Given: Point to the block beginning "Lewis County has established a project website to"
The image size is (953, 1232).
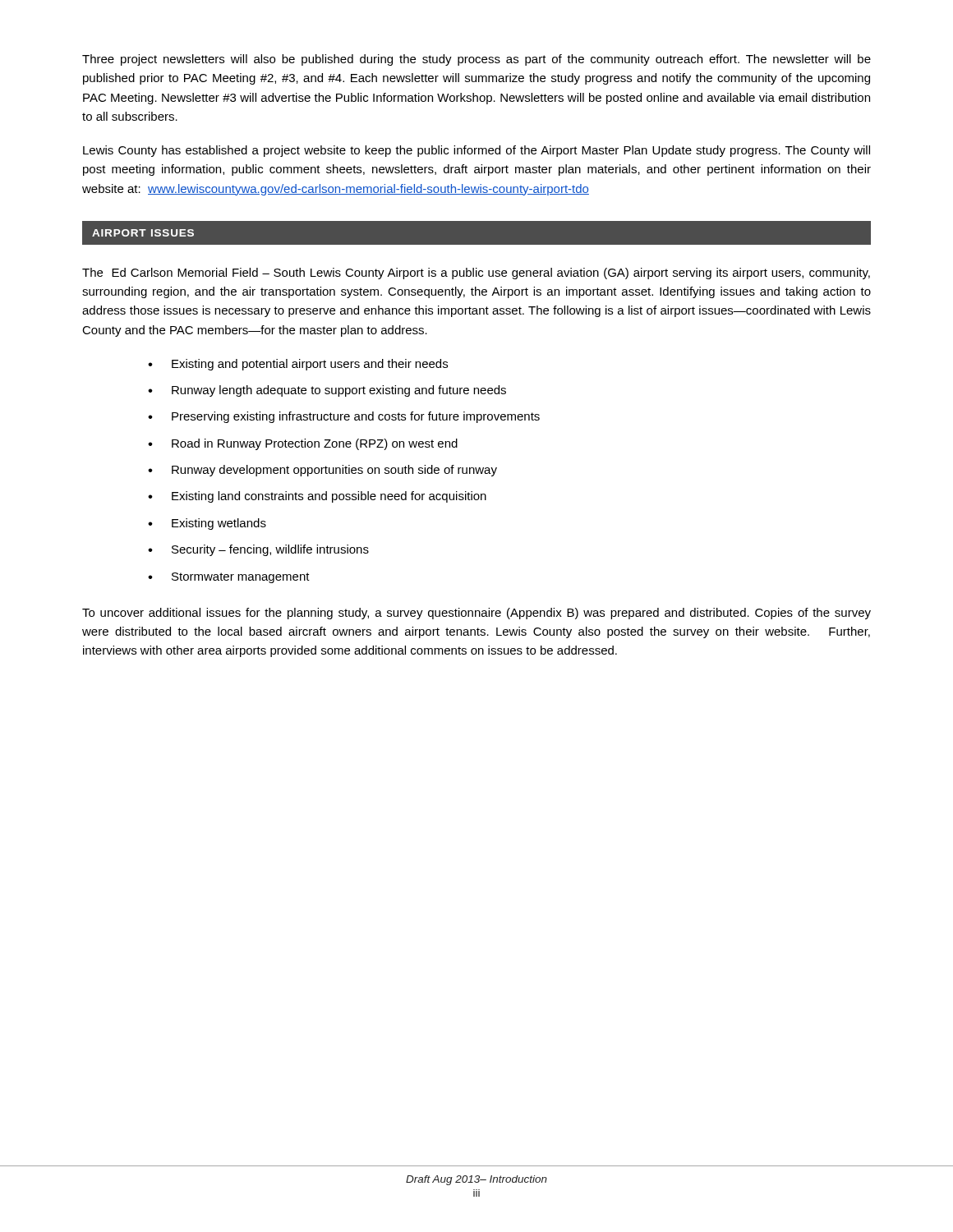Looking at the screenshot, I should [x=476, y=169].
